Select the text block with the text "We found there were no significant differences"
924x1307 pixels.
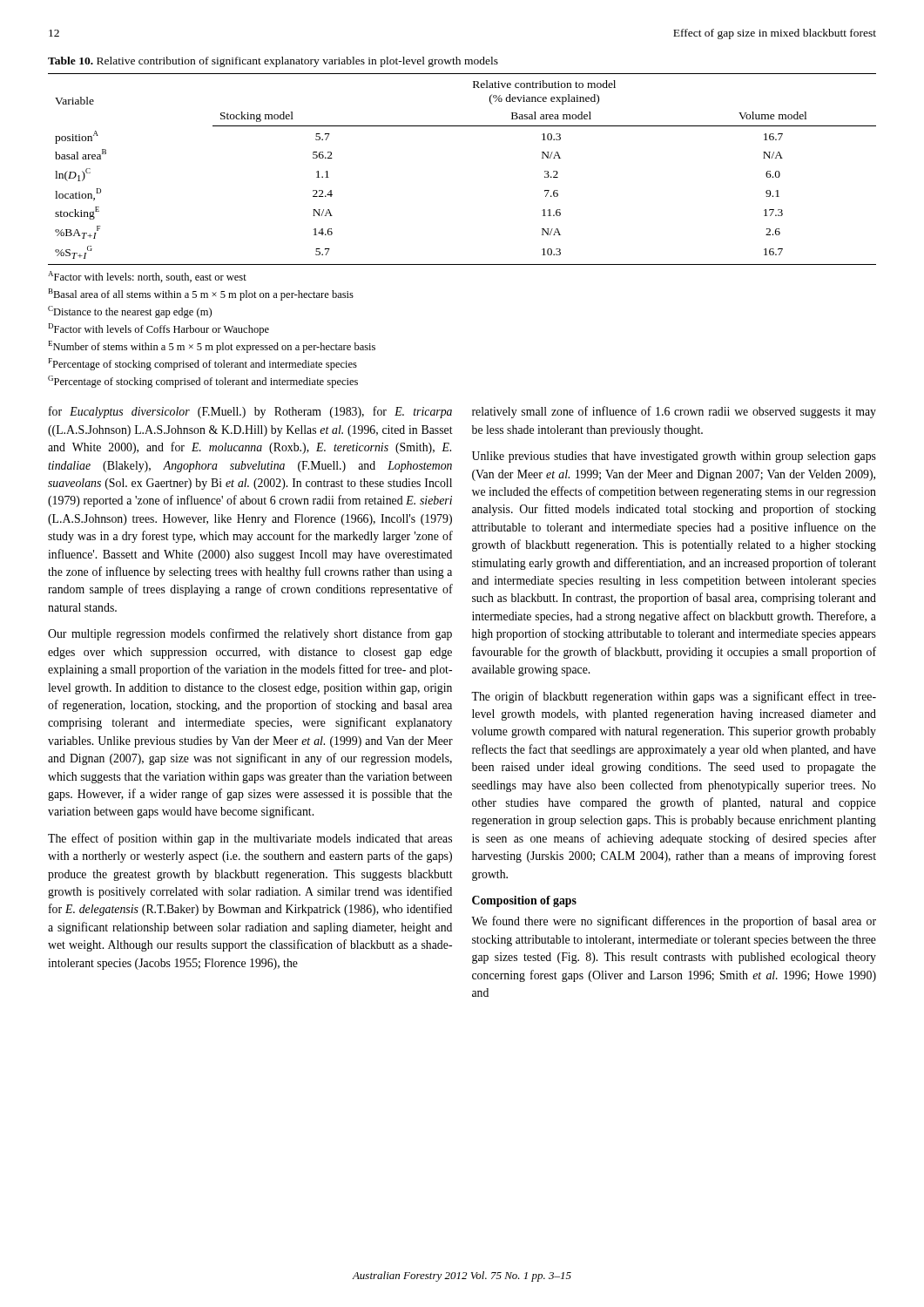pyautogui.click(x=674, y=958)
